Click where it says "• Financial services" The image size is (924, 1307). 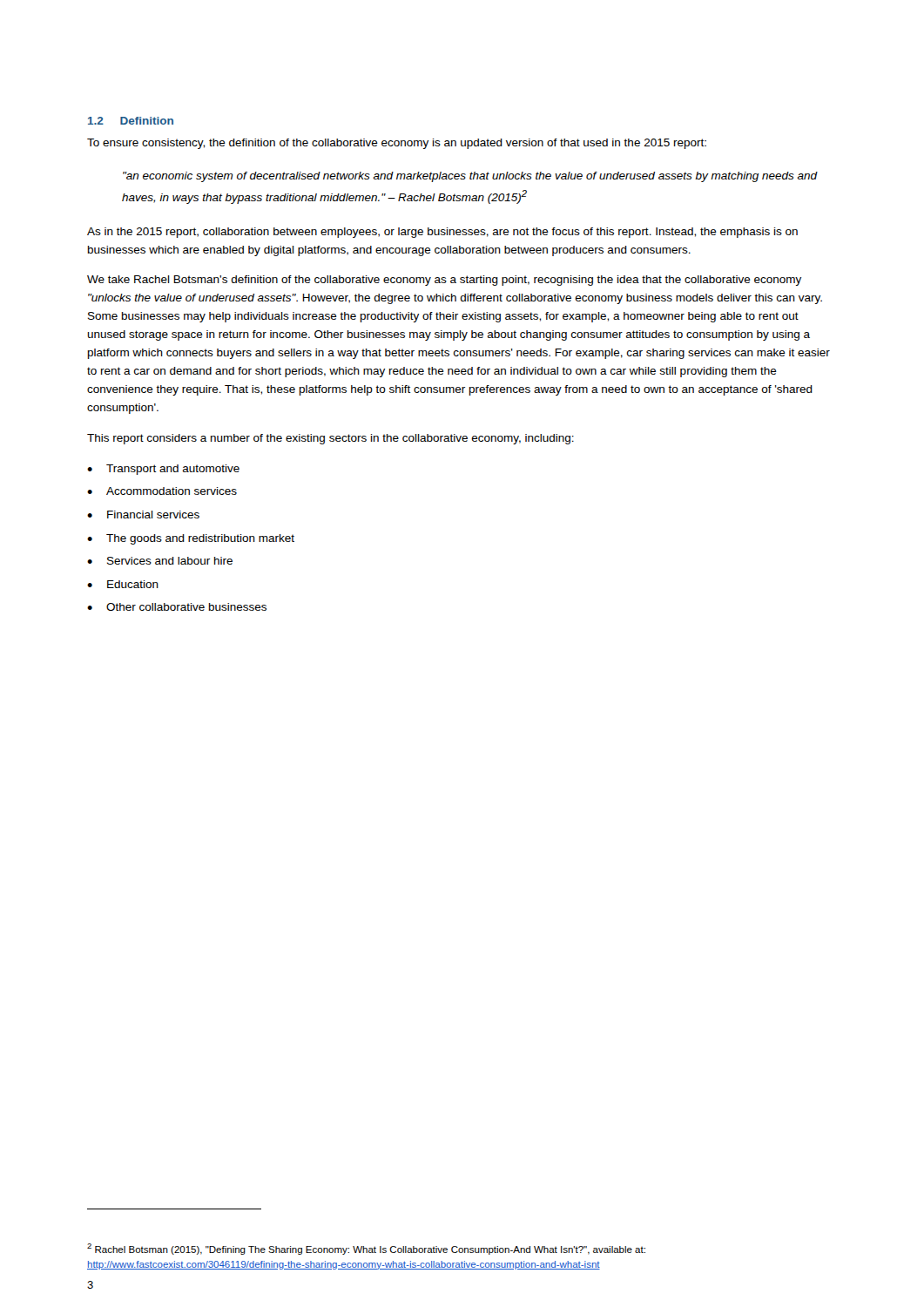pos(143,516)
